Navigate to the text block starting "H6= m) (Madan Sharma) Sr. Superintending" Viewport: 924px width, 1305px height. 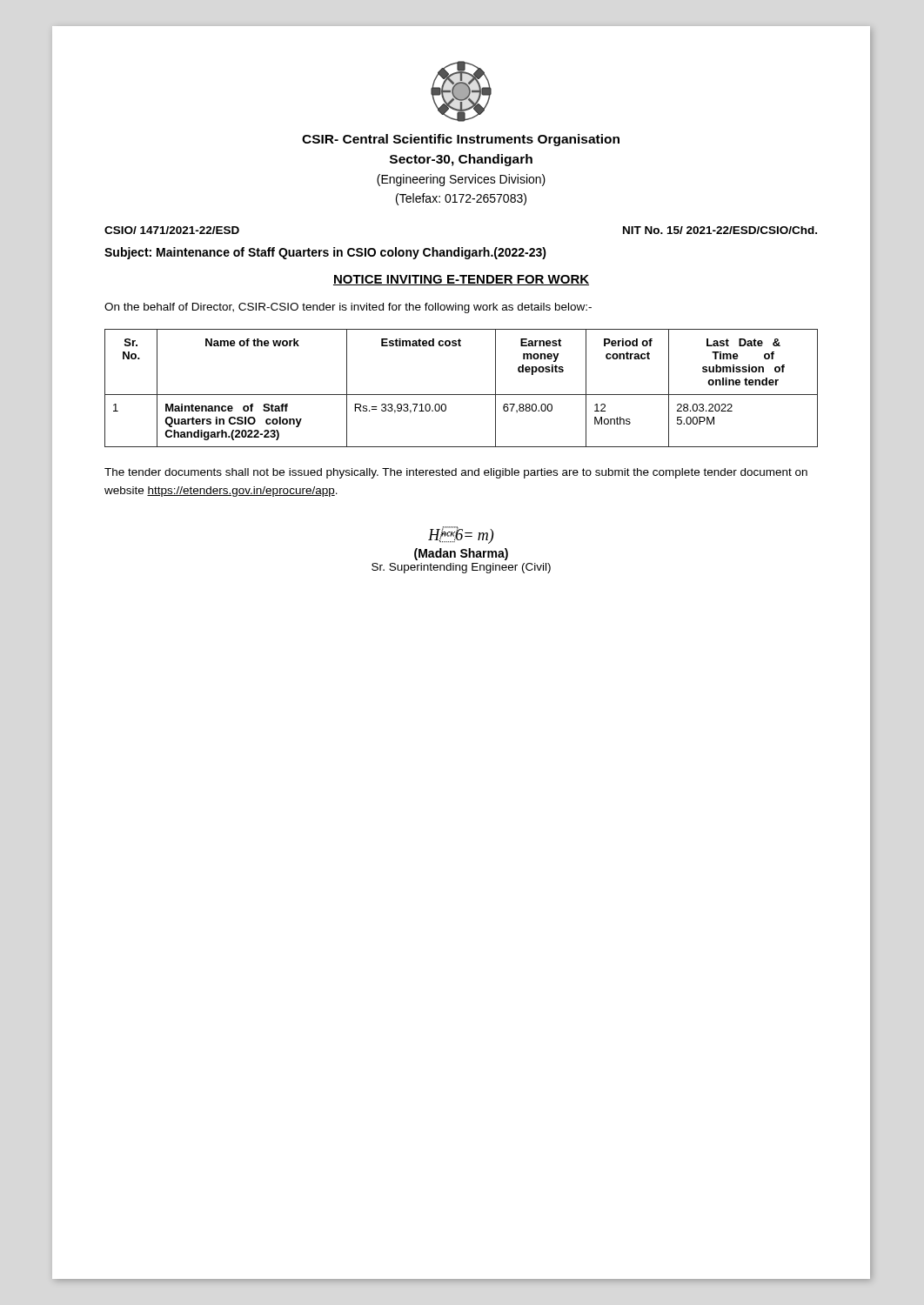coord(461,550)
